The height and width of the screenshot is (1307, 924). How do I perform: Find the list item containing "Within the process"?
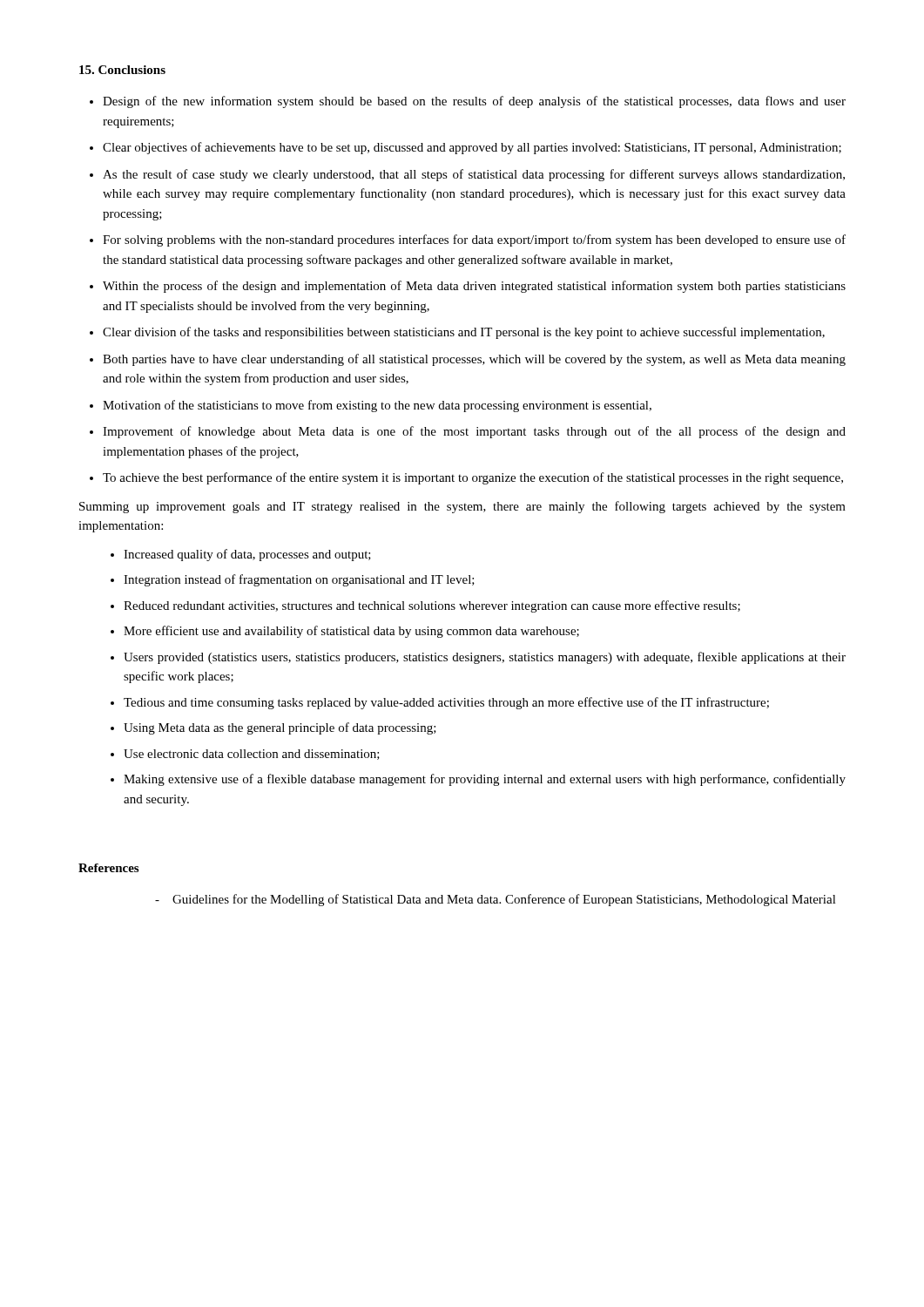pyautogui.click(x=474, y=296)
